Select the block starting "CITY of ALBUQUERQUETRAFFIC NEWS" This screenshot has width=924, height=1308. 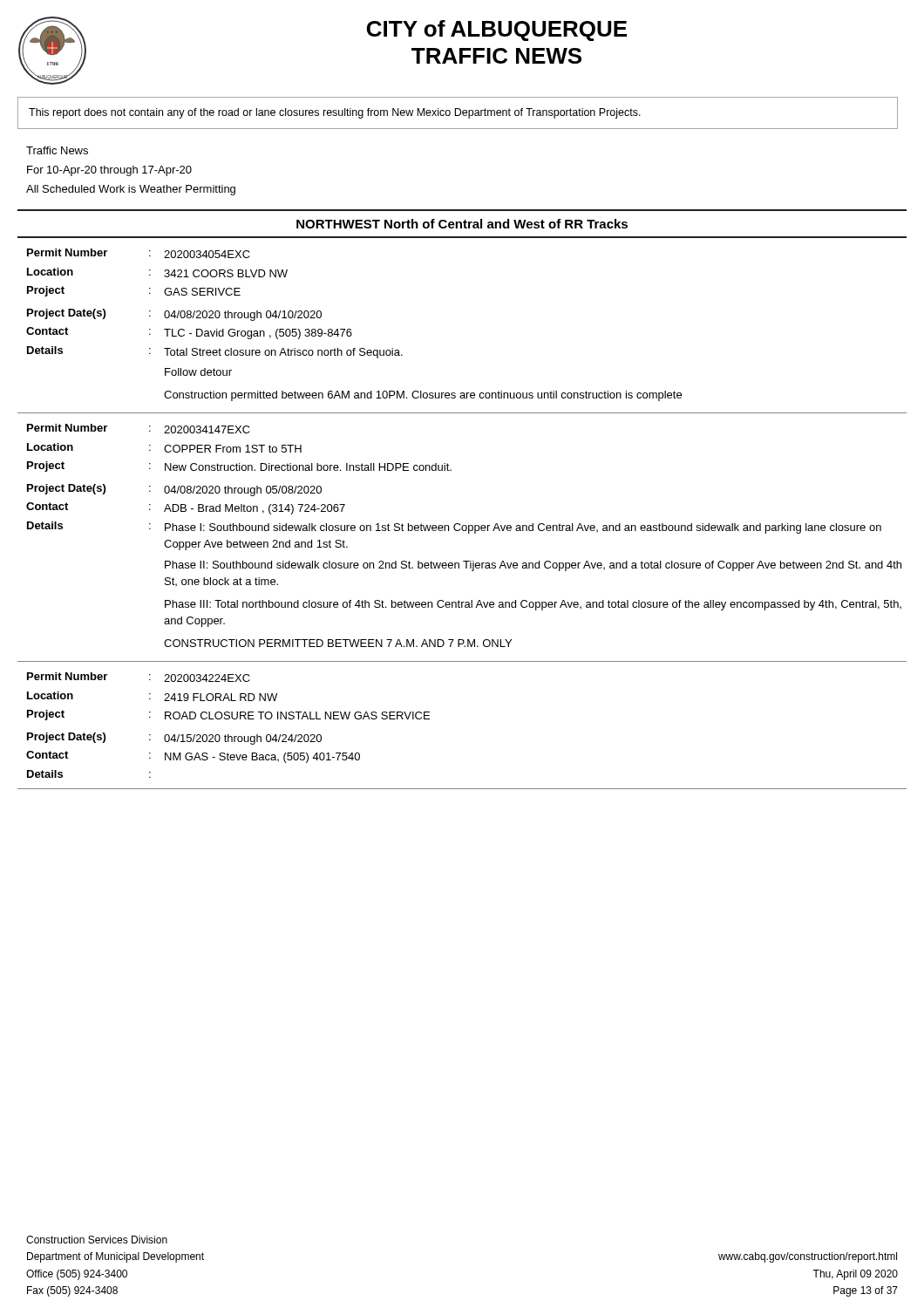497,43
